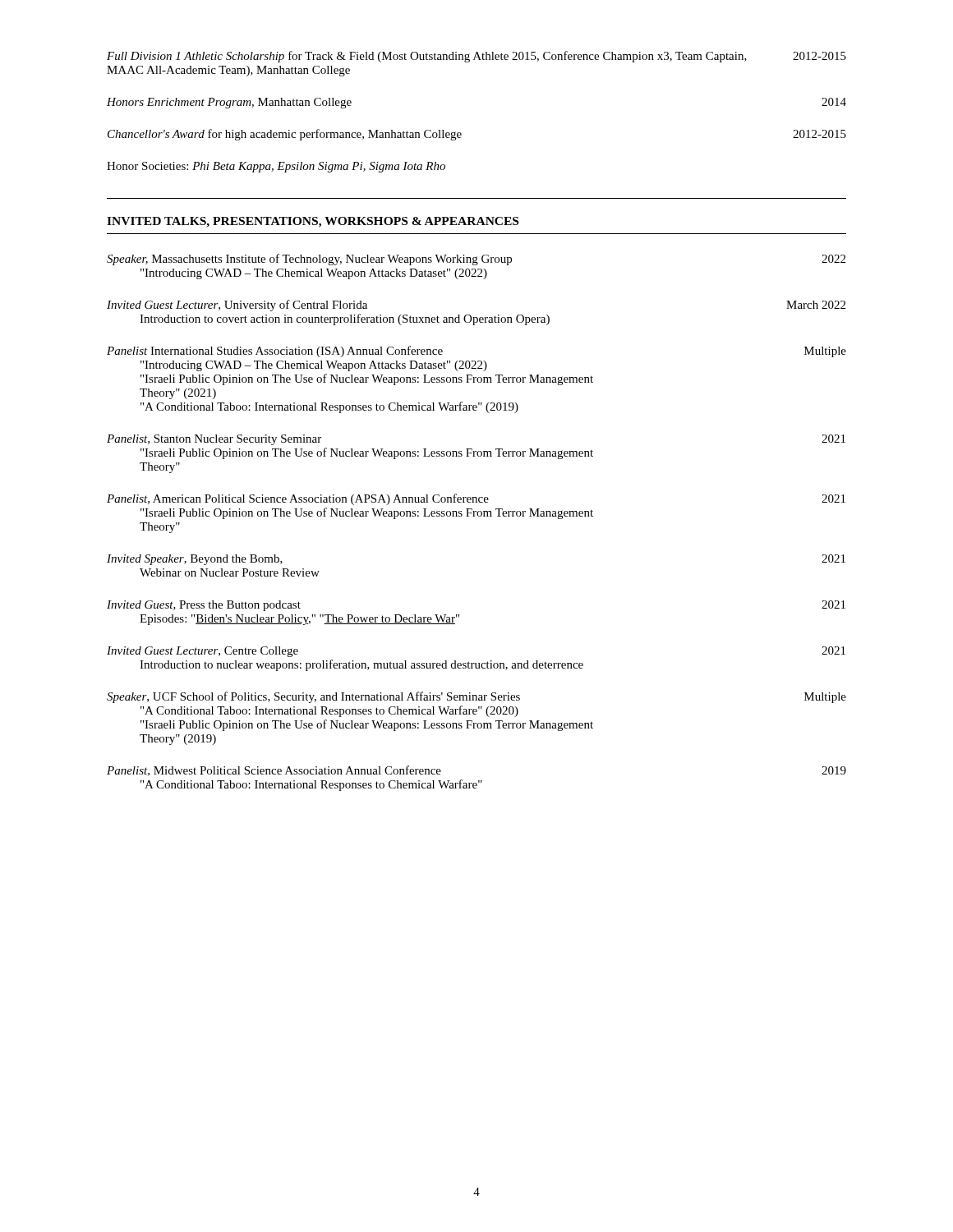Locate the list item with the text "Speaker, Massachusetts Institute of Technology,"
The width and height of the screenshot is (953, 1232).
pos(476,266)
